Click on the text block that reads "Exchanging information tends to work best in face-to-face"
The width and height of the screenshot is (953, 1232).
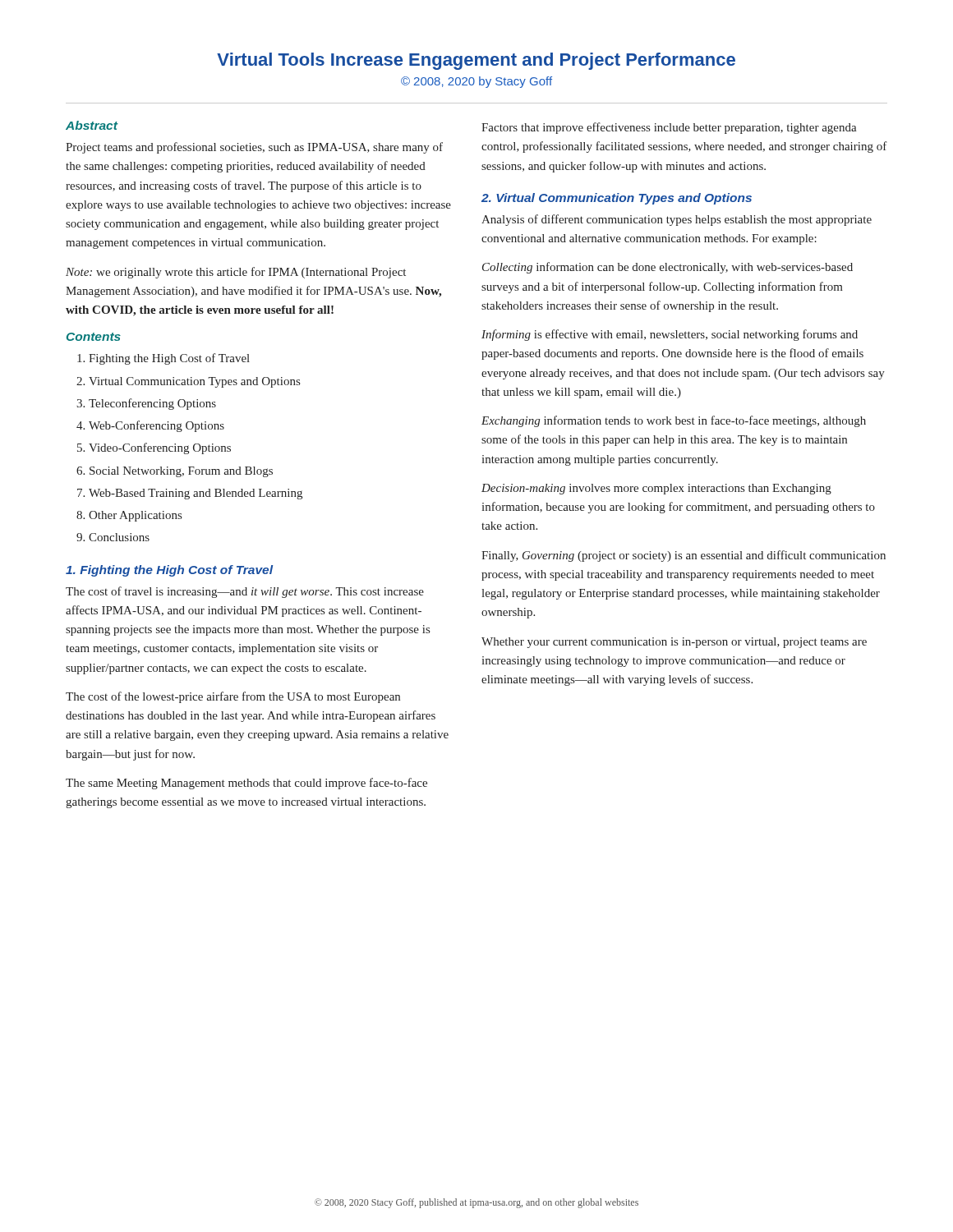pyautogui.click(x=684, y=440)
